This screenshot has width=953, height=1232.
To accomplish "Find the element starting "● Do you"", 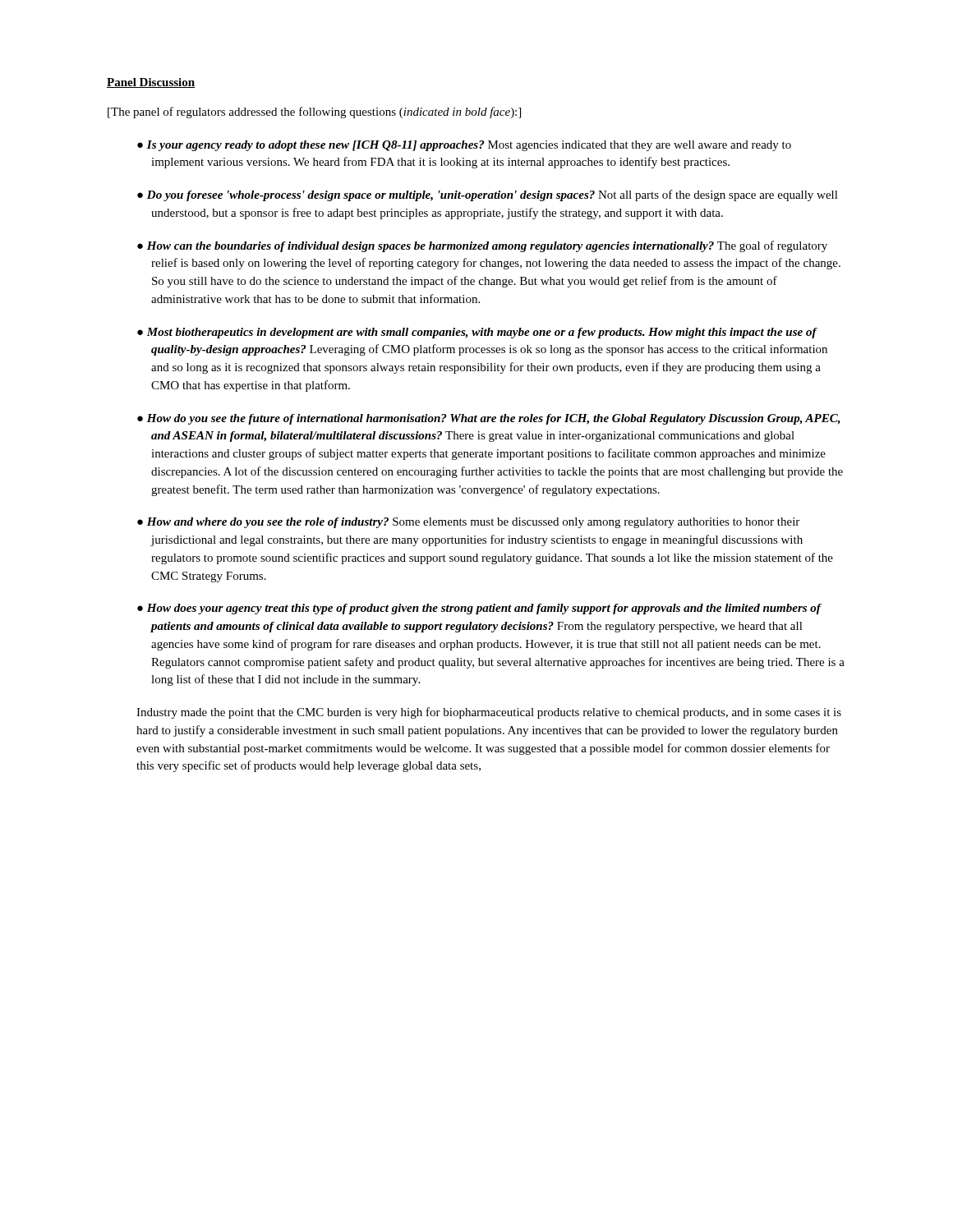I will pyautogui.click(x=491, y=204).
